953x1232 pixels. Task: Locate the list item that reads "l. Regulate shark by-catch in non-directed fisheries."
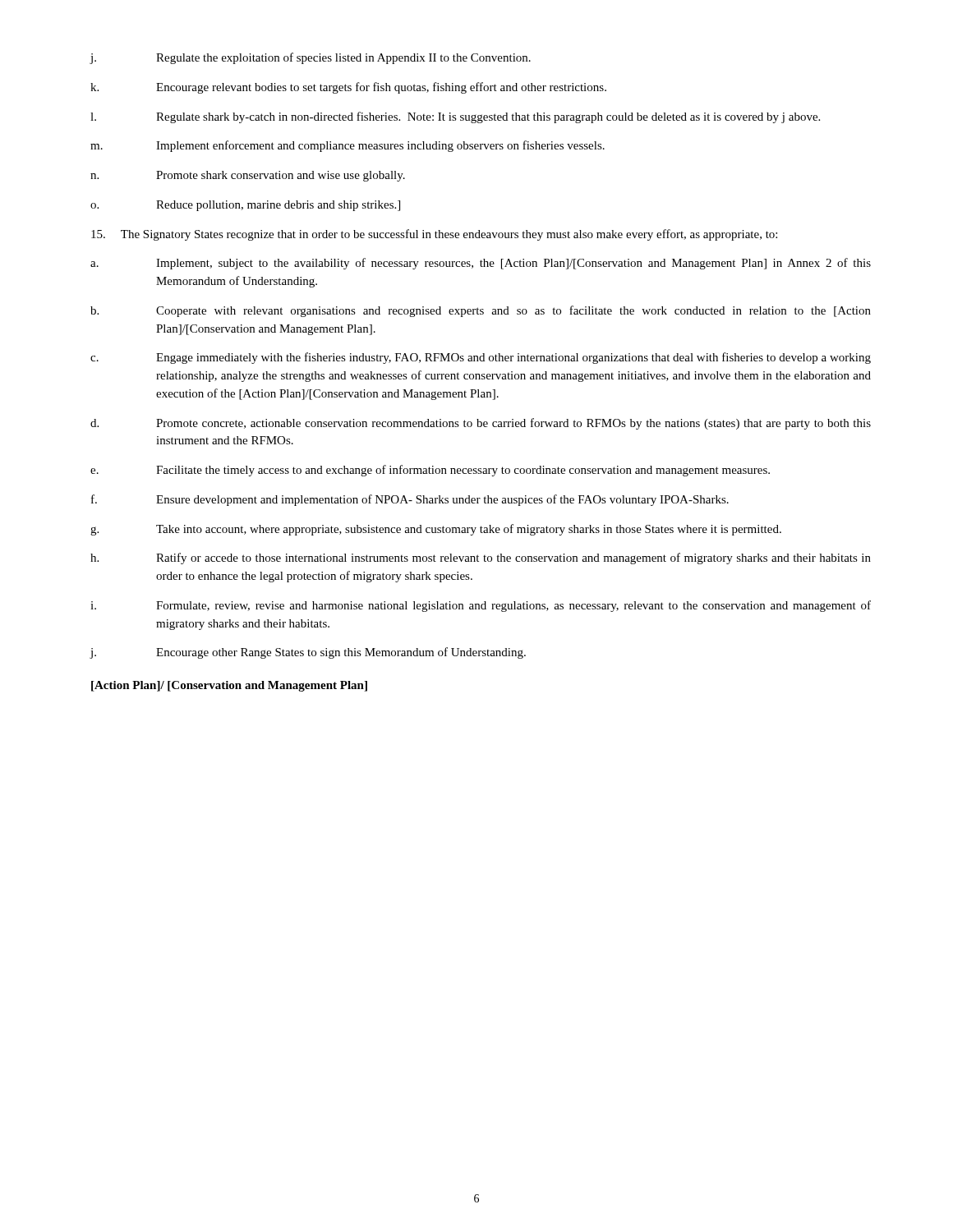pyautogui.click(x=481, y=117)
